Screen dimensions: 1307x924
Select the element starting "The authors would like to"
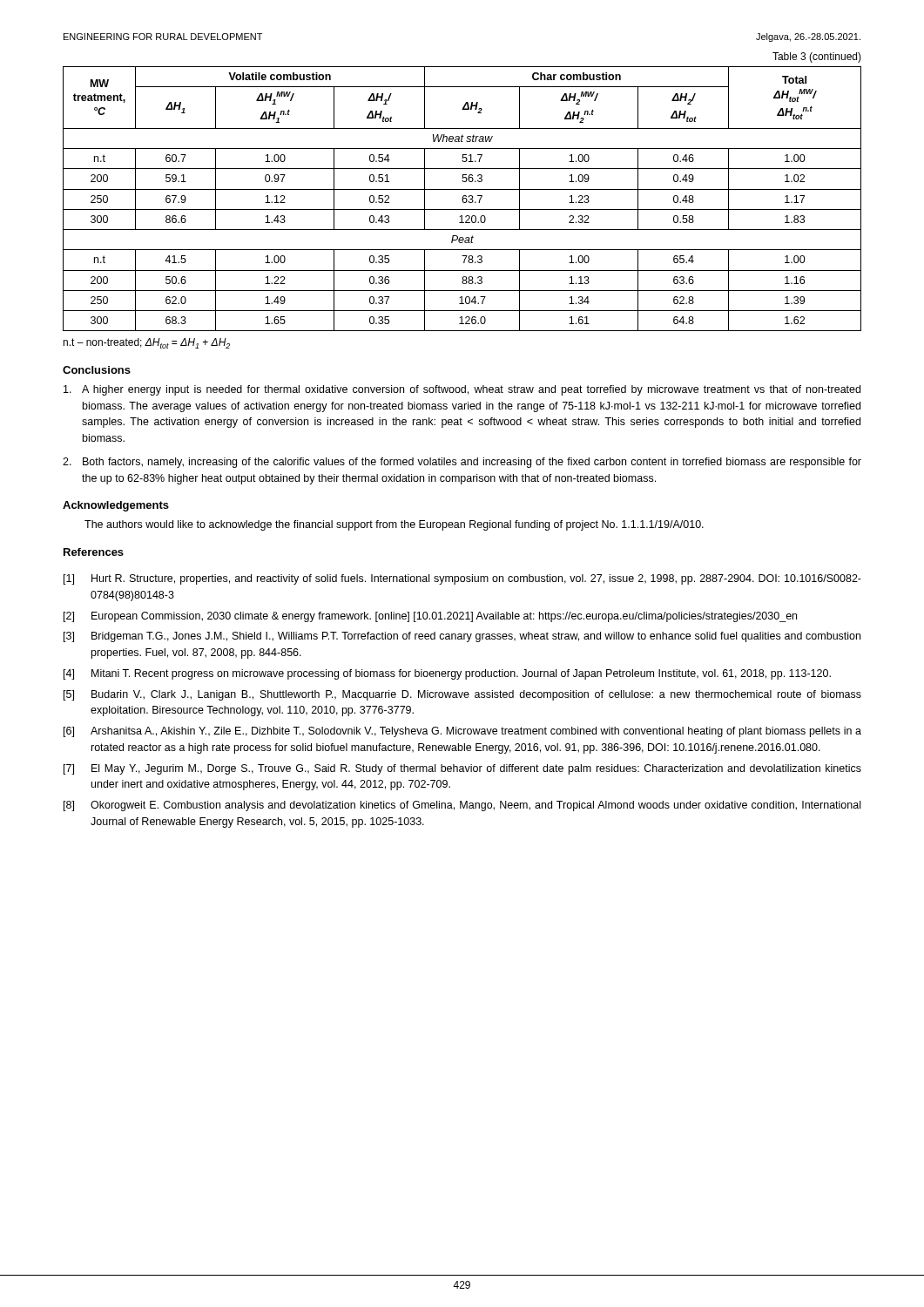coord(394,525)
